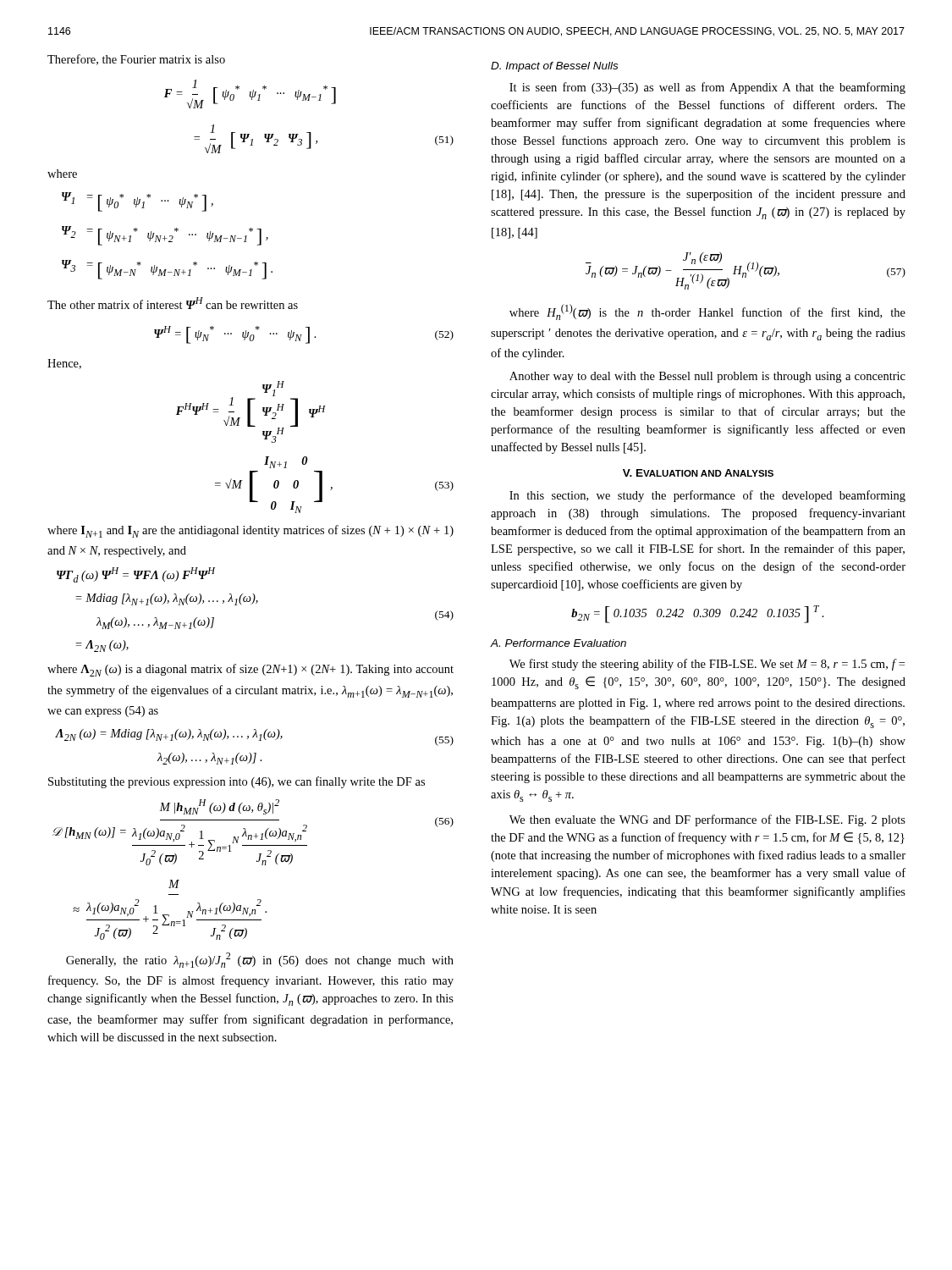Select the block starting "Generally, the ratio λn+1(ω)/Jn2 (ϖ) in"
952x1270 pixels.
click(x=250, y=997)
